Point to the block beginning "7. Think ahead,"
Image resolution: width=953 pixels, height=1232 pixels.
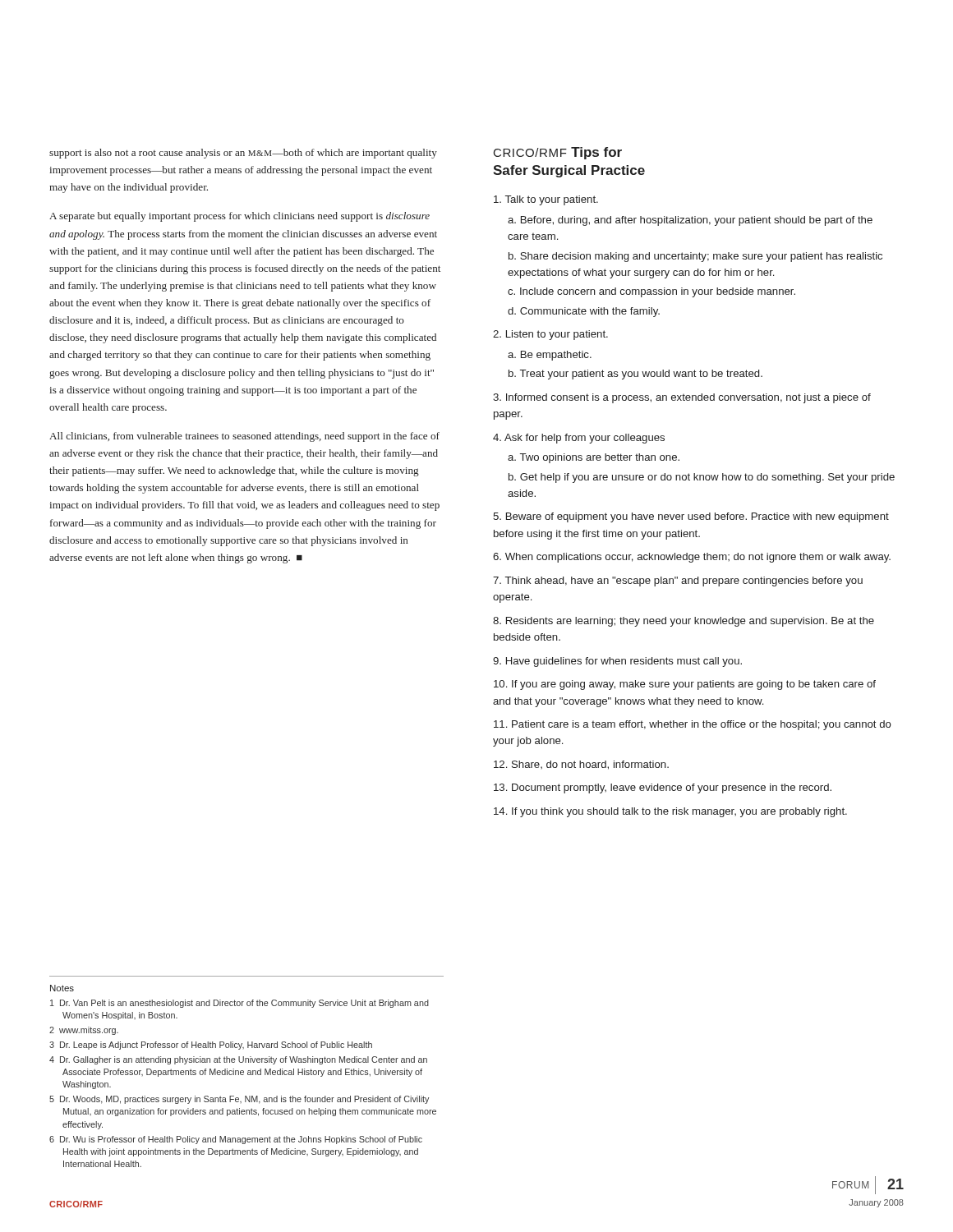point(678,589)
